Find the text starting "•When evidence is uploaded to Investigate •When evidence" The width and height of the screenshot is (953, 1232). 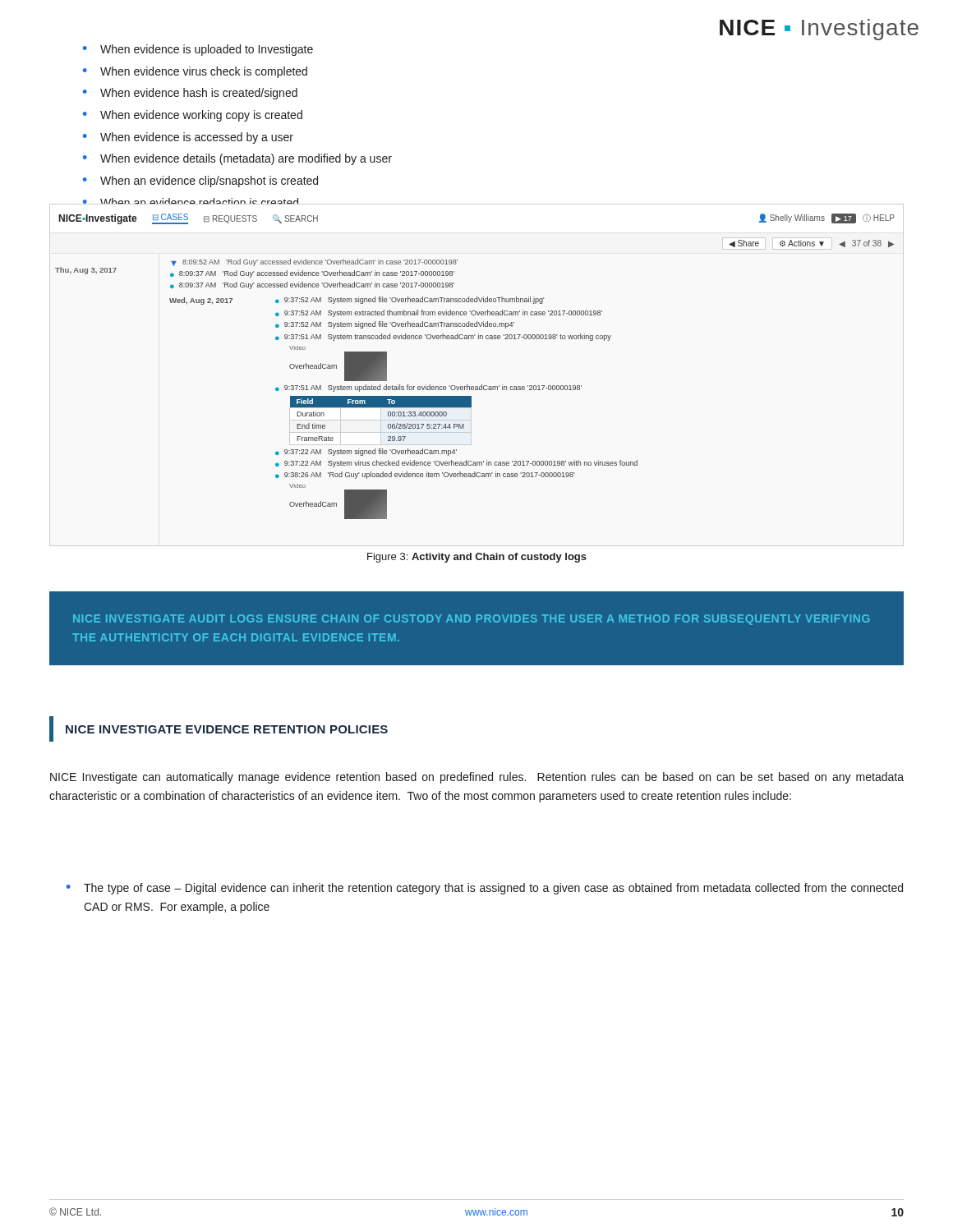[198, 50]
